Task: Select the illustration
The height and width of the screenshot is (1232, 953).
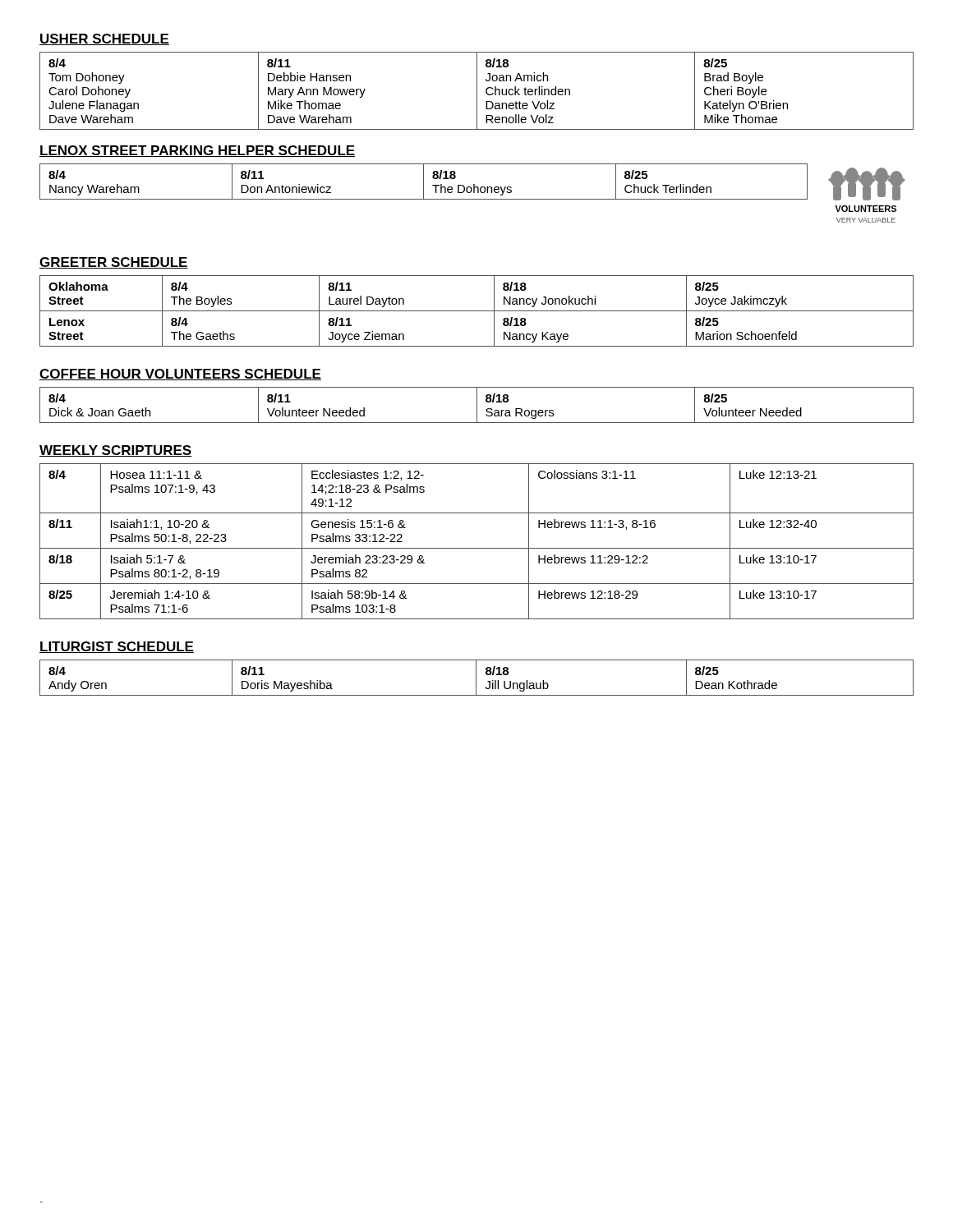Action: [x=866, y=201]
